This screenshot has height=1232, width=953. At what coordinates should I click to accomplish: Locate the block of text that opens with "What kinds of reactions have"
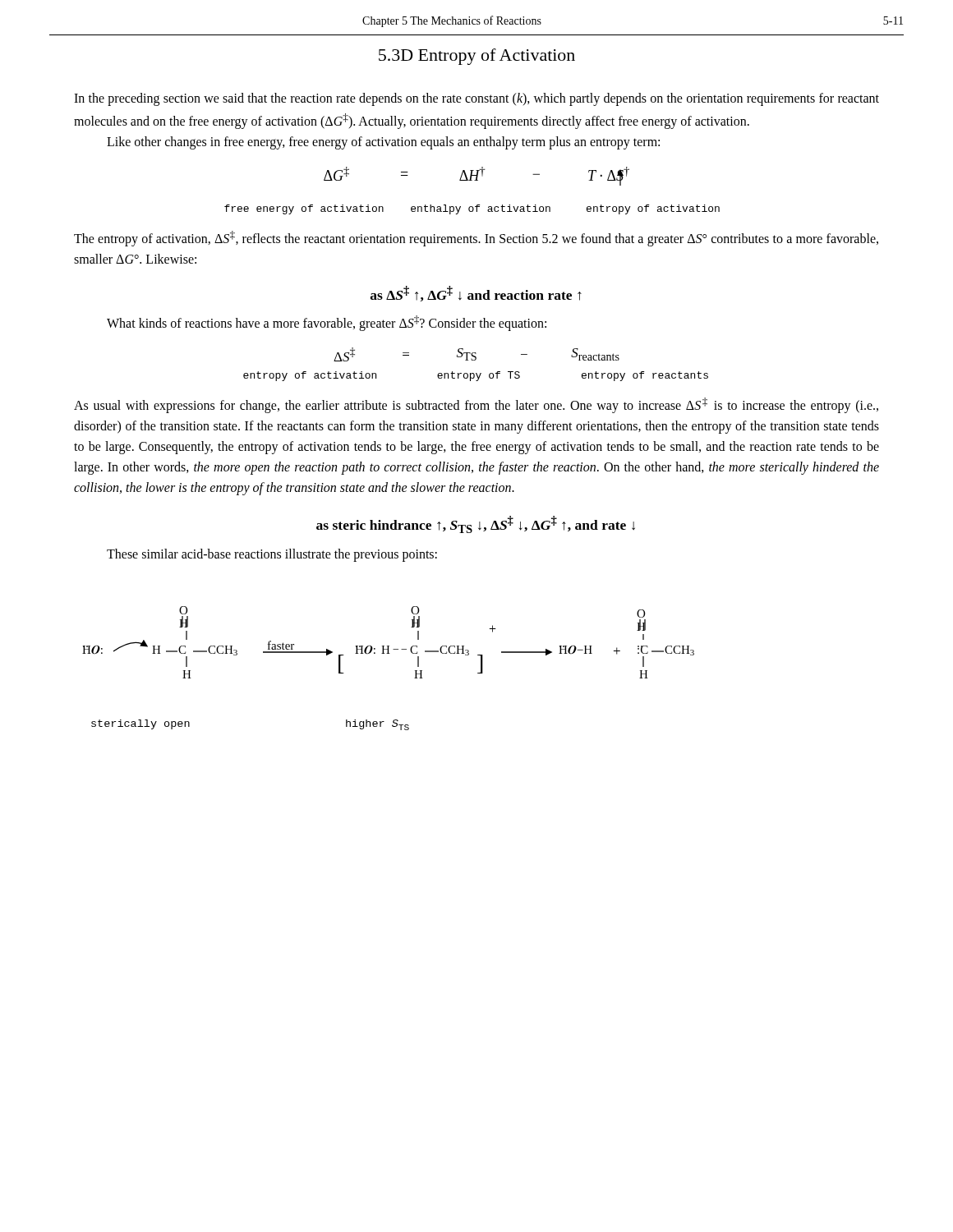(x=327, y=322)
